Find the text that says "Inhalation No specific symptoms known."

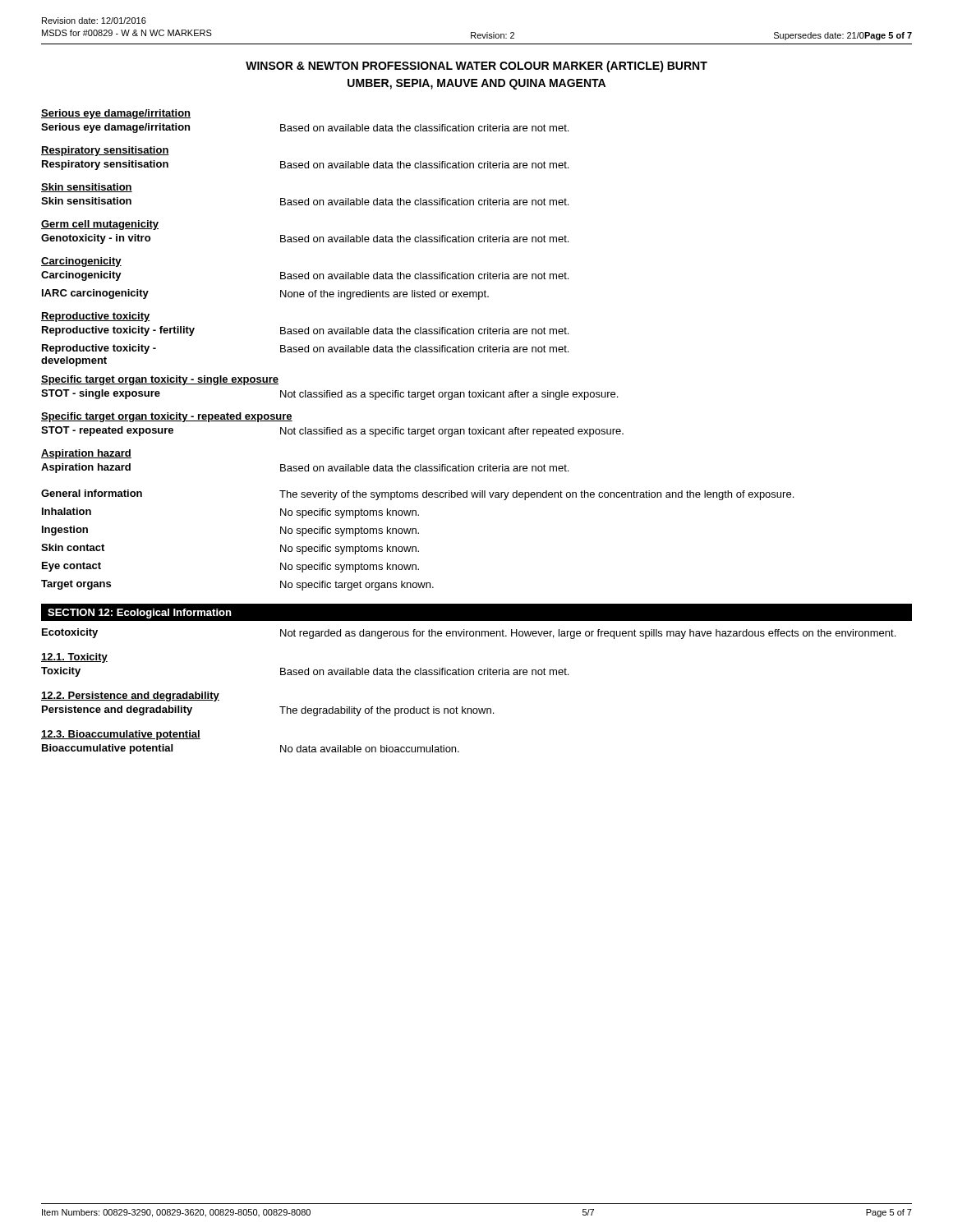(x=66, y=513)
